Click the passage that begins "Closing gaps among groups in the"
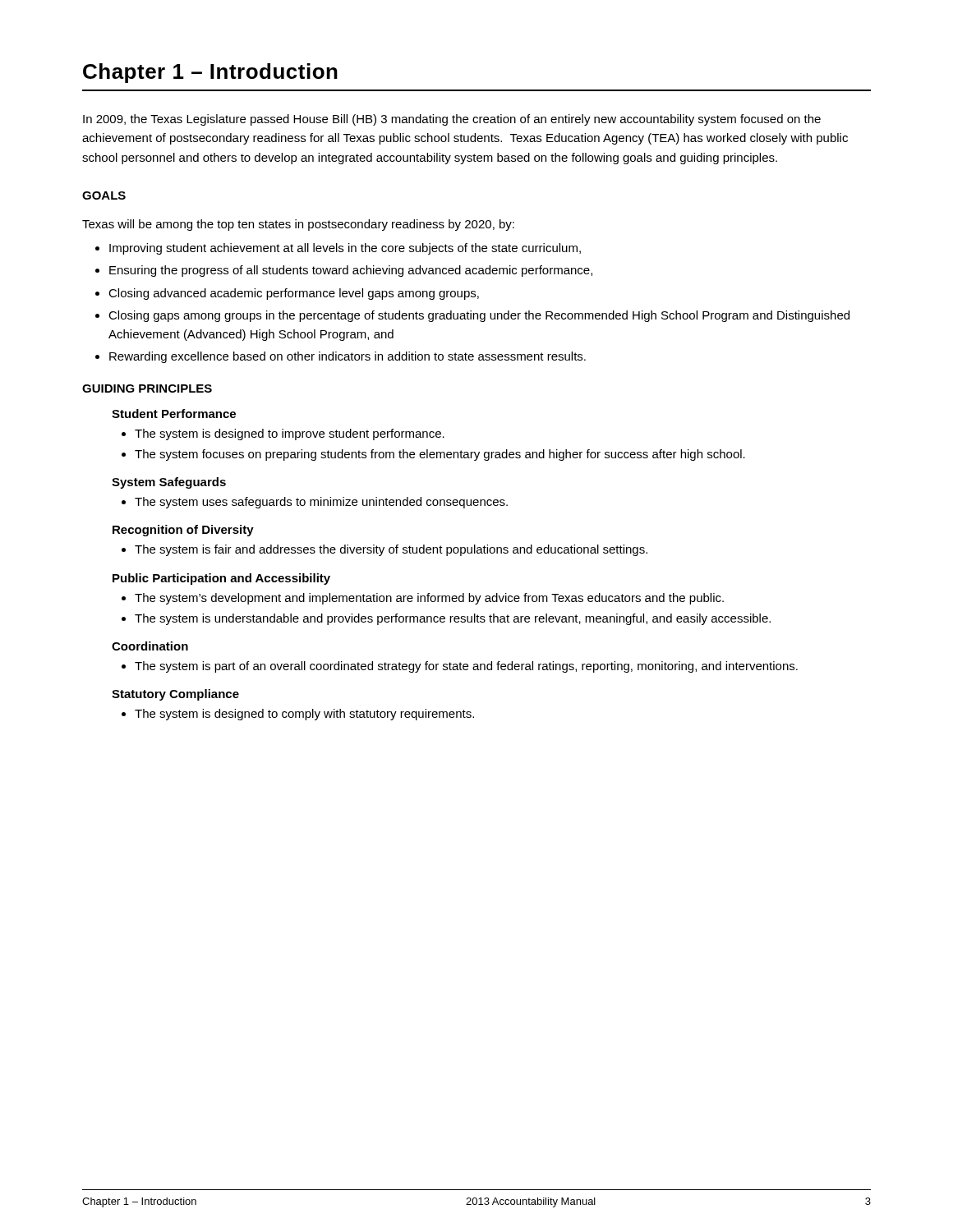Image resolution: width=953 pixels, height=1232 pixels. pos(476,324)
